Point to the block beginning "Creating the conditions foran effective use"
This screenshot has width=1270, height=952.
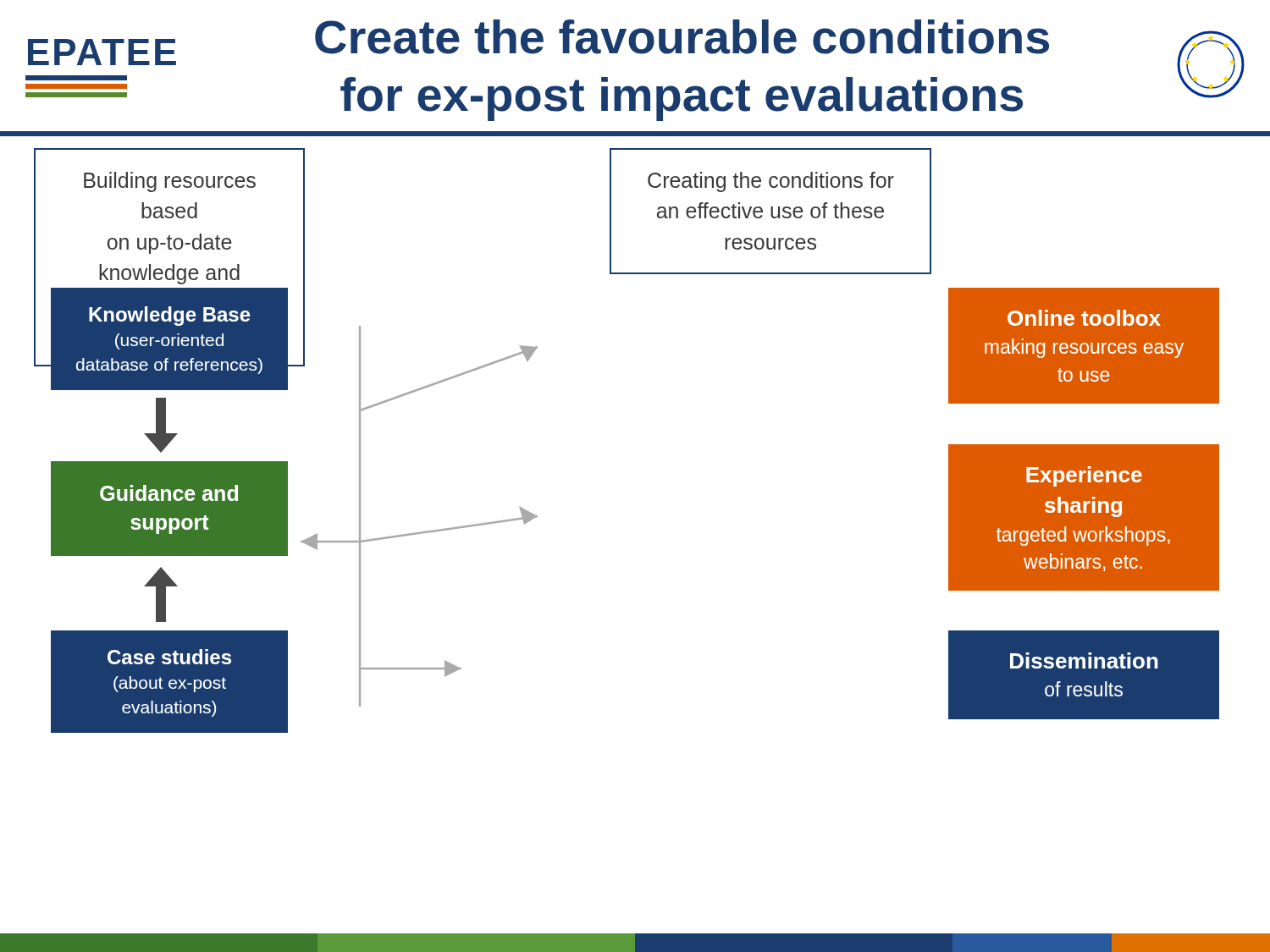click(770, 211)
